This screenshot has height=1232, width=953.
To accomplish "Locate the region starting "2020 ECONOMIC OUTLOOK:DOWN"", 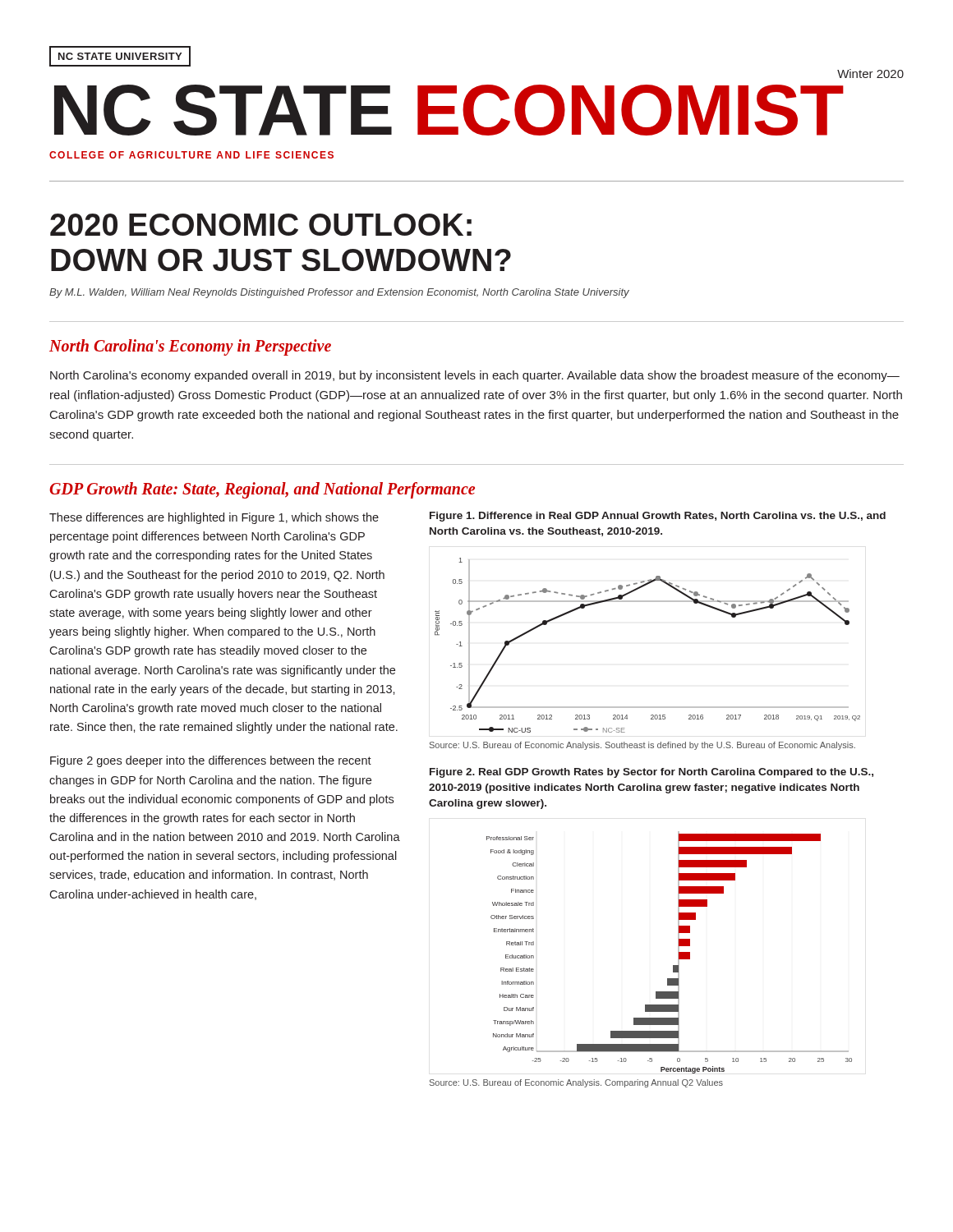I will coord(281,243).
